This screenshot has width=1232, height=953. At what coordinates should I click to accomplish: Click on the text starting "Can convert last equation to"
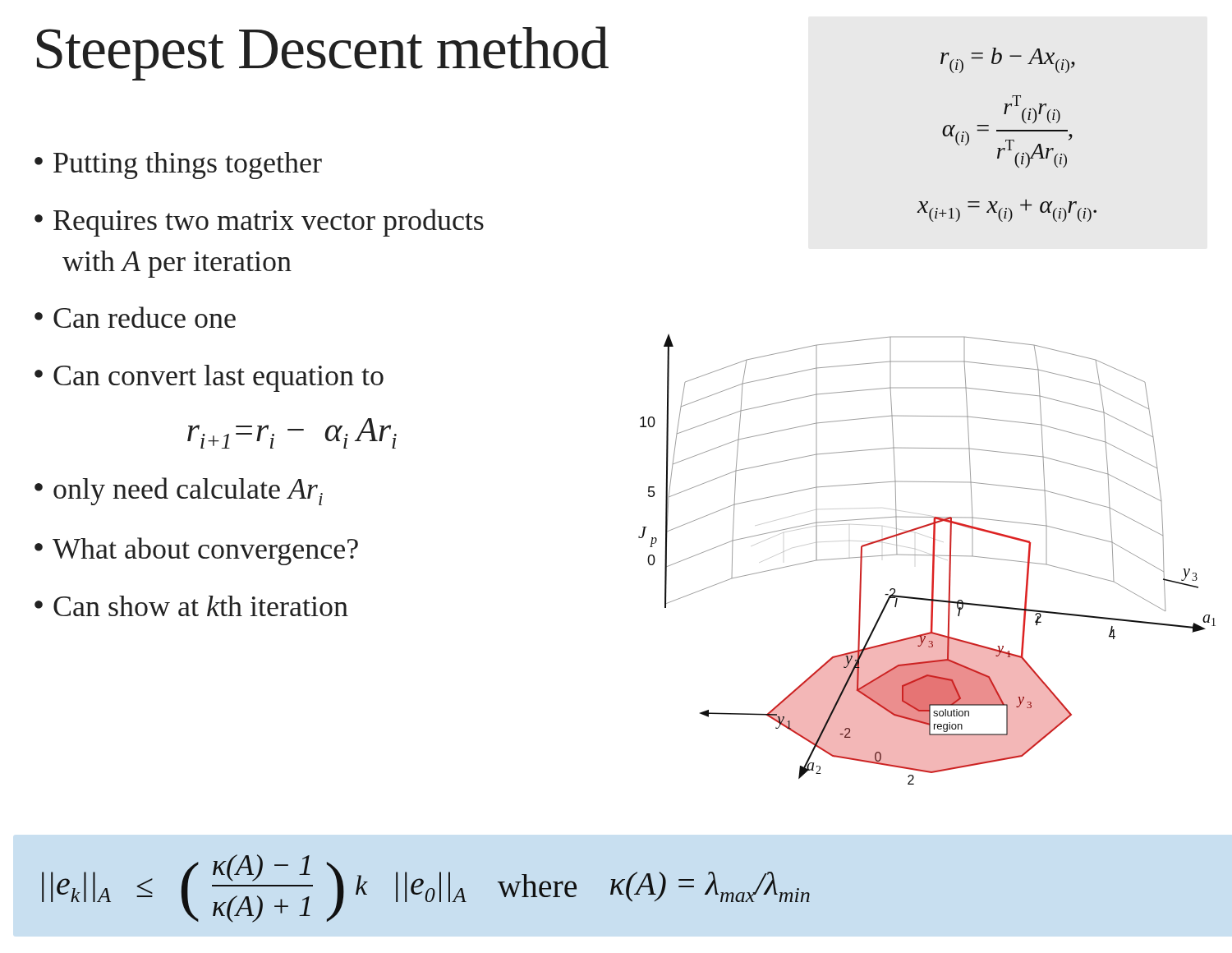point(218,375)
